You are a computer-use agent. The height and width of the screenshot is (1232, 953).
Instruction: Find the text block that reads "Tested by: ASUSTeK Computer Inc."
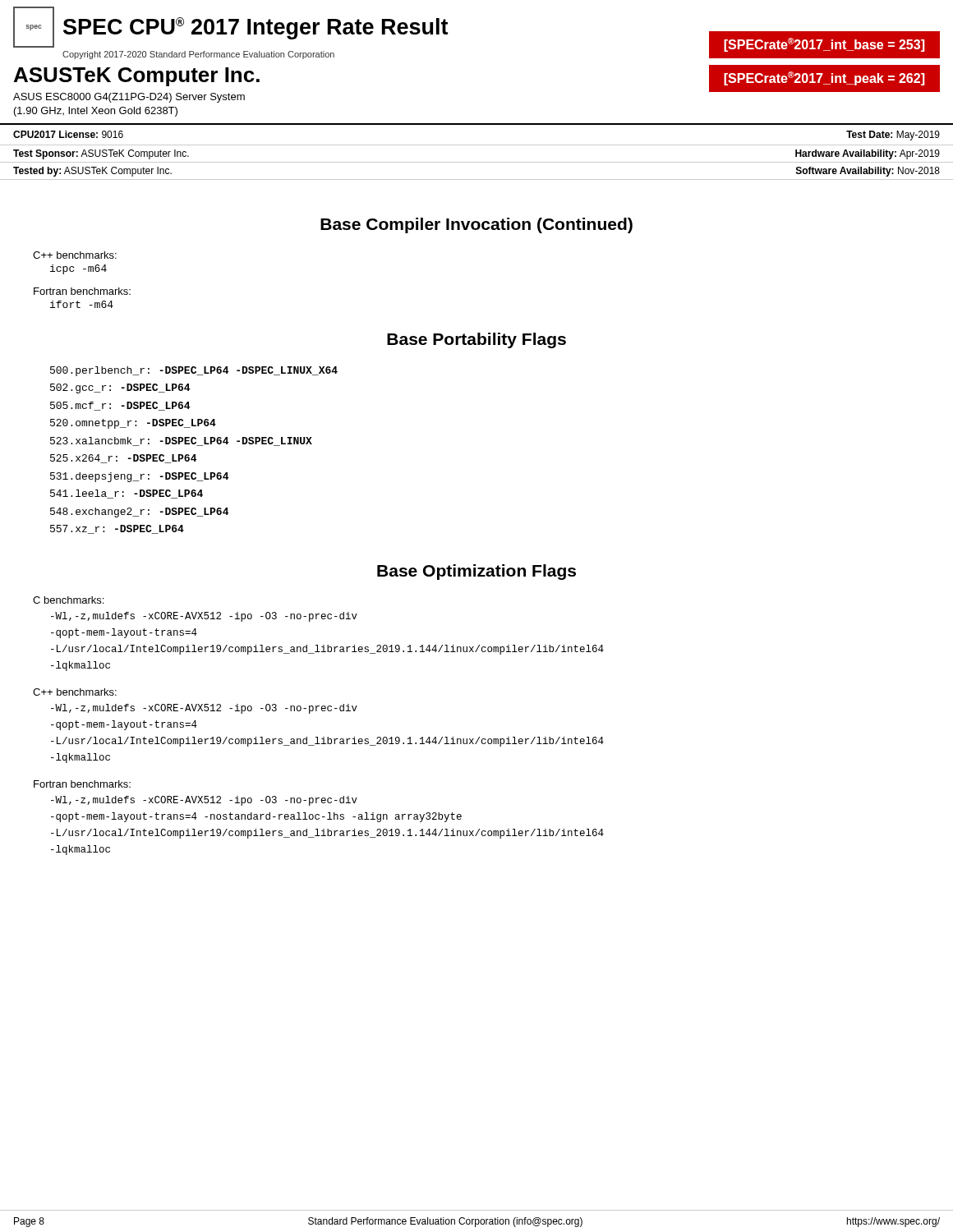click(x=476, y=171)
